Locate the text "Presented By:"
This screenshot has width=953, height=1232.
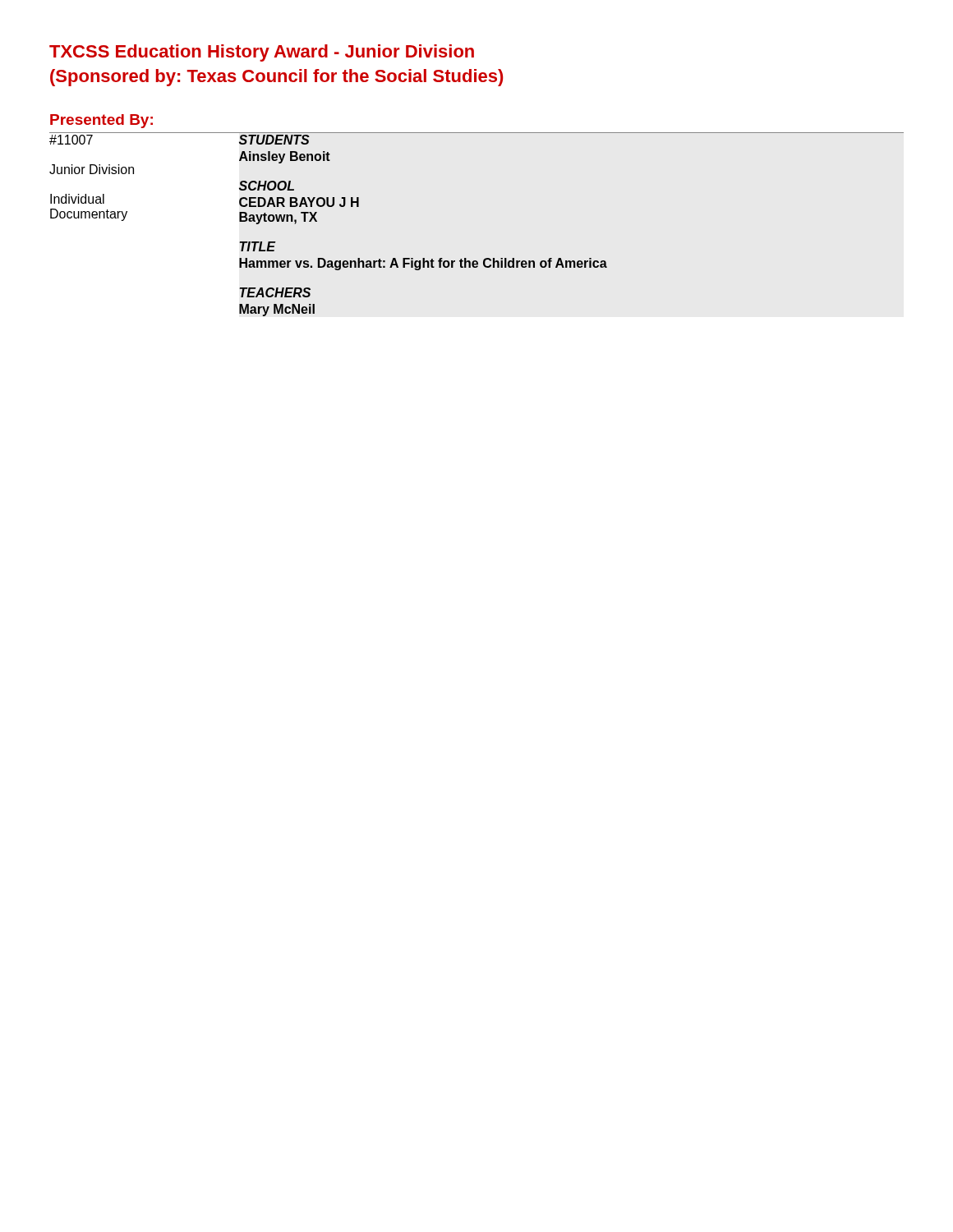476,122
